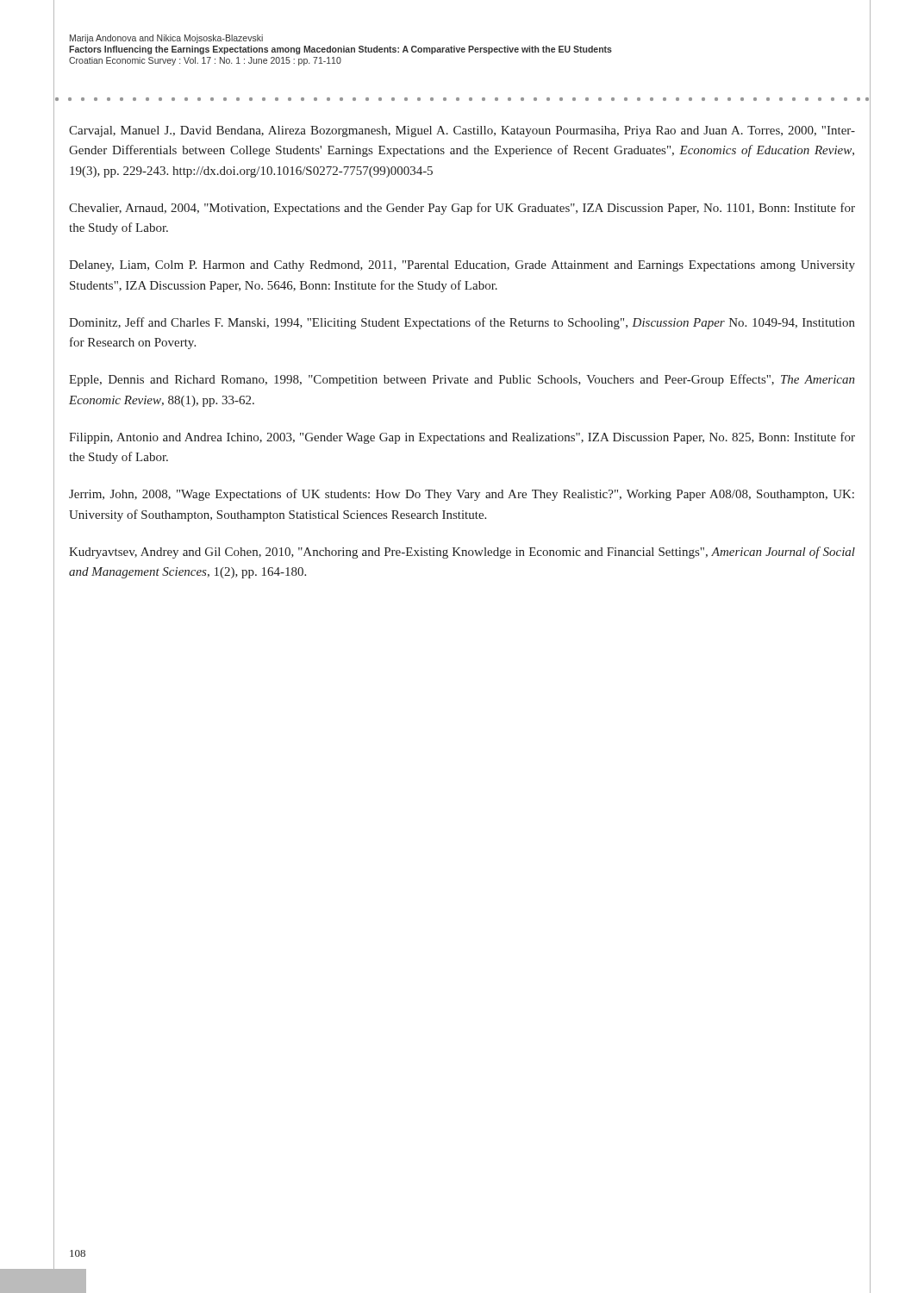
Task: Locate the region starting "Kudryavtsev, Andrey and Gil Cohen, 2010, "Anchoring and"
Action: point(462,561)
